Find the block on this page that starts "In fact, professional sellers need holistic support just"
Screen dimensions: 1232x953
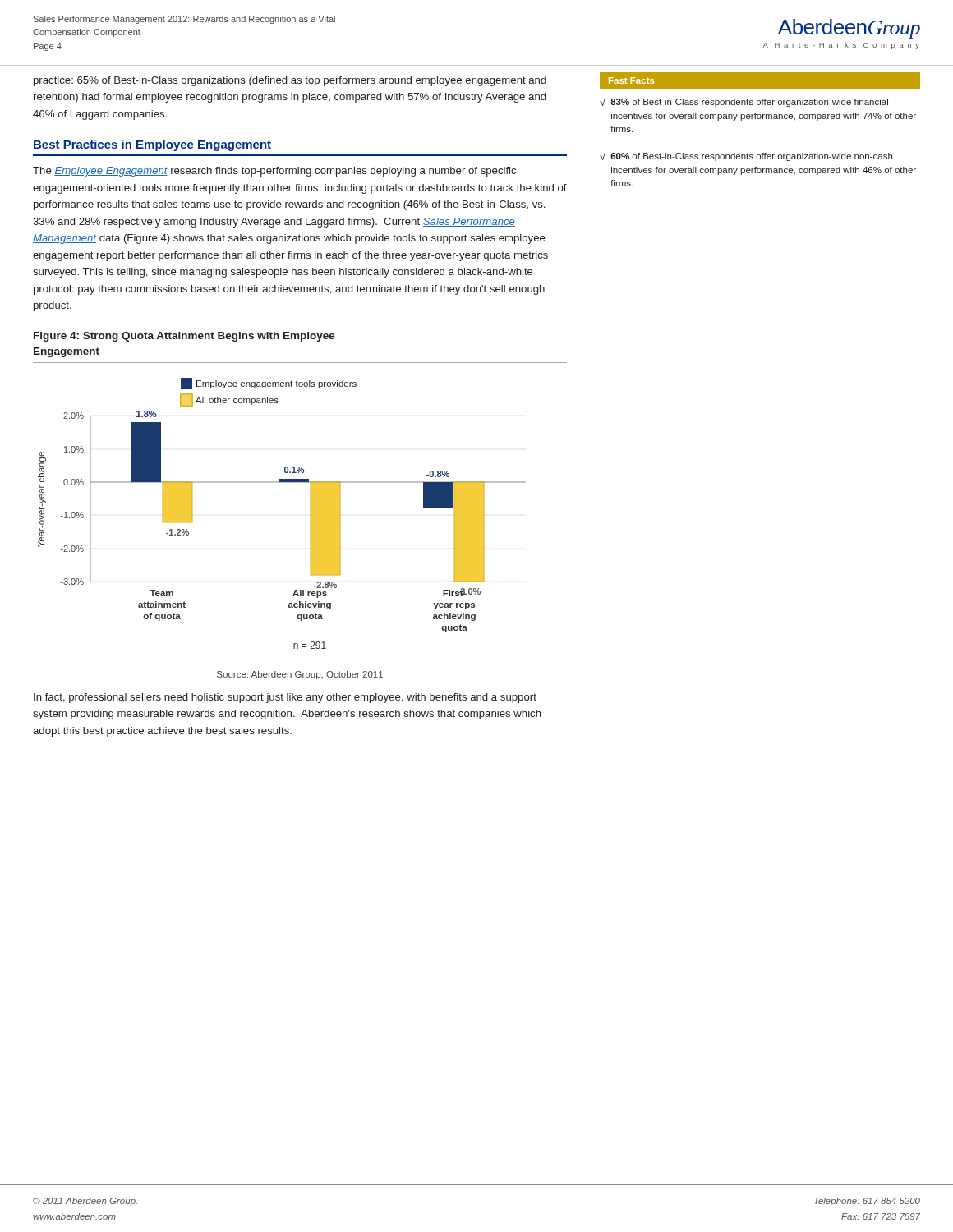(x=287, y=714)
